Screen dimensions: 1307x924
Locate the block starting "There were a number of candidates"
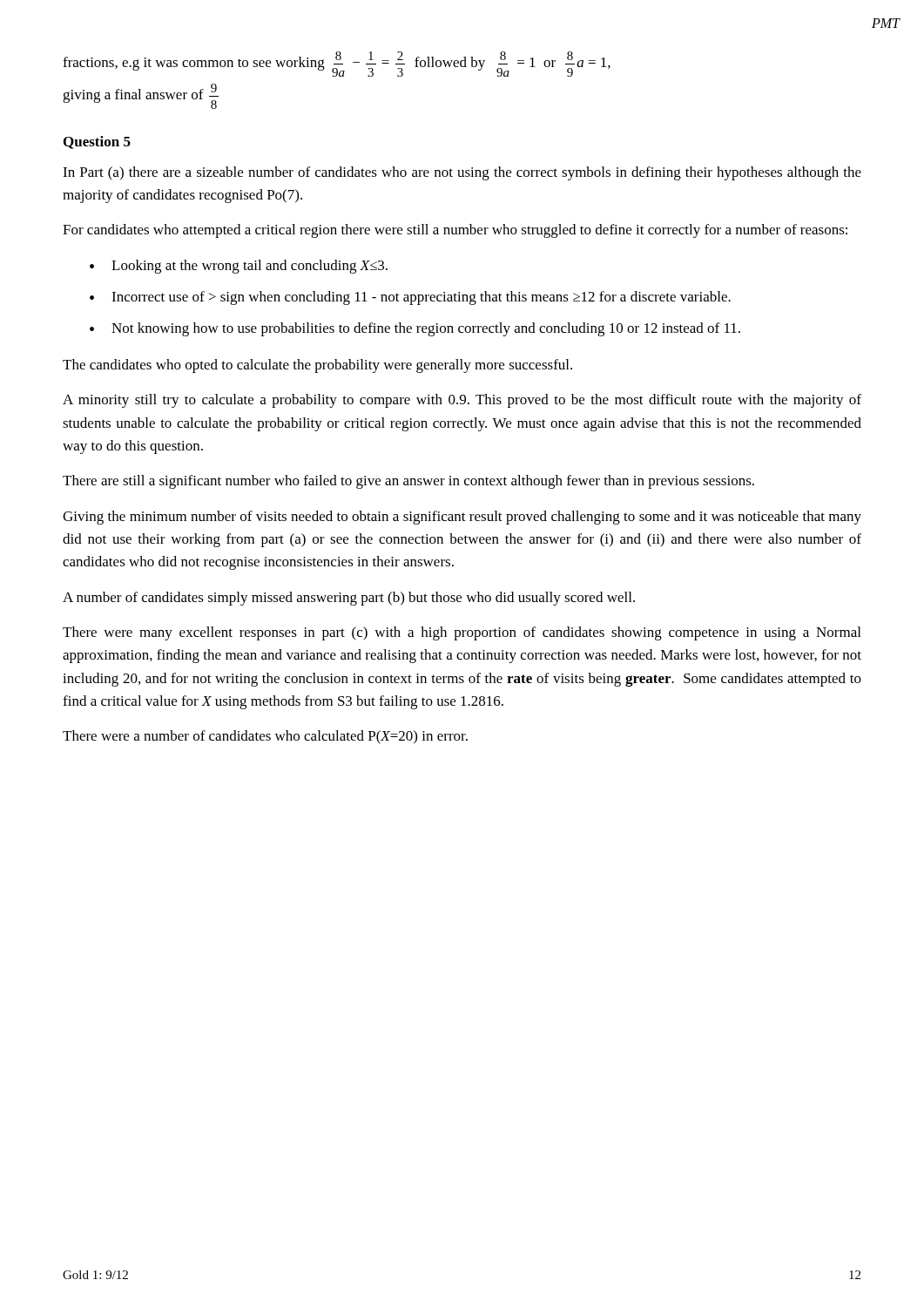(266, 736)
